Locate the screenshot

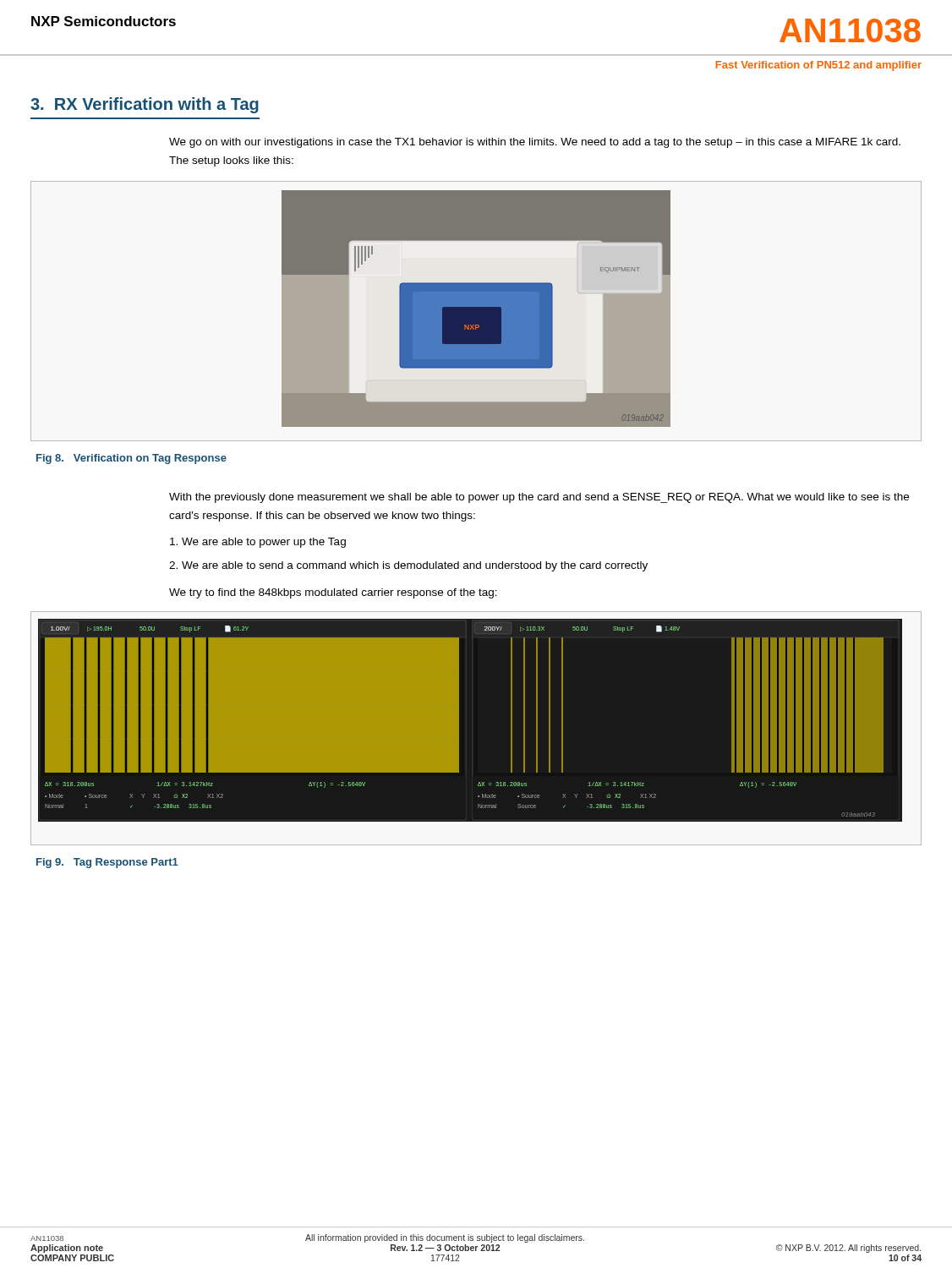pos(476,728)
